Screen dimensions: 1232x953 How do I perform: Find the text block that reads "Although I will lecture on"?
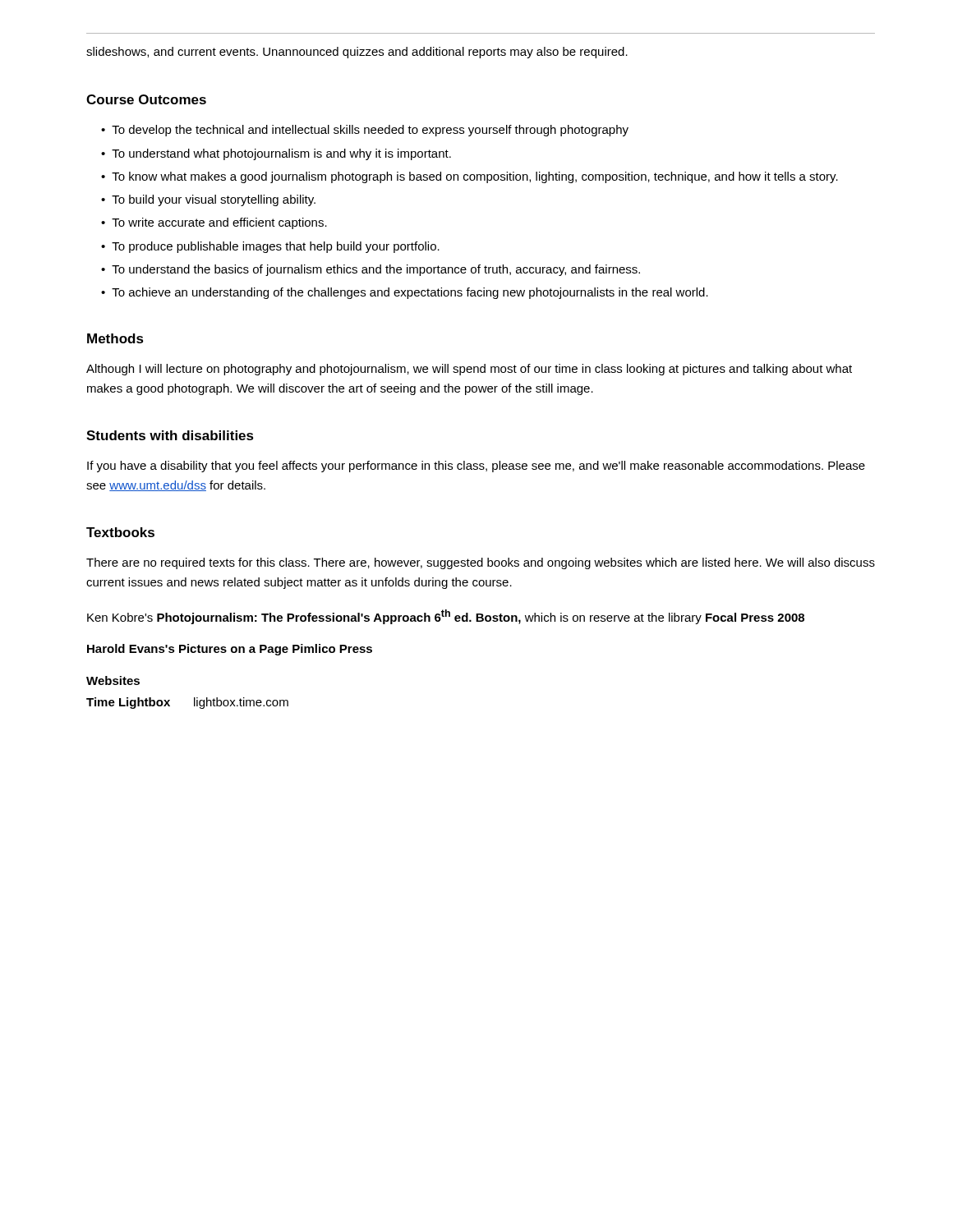[x=469, y=378]
